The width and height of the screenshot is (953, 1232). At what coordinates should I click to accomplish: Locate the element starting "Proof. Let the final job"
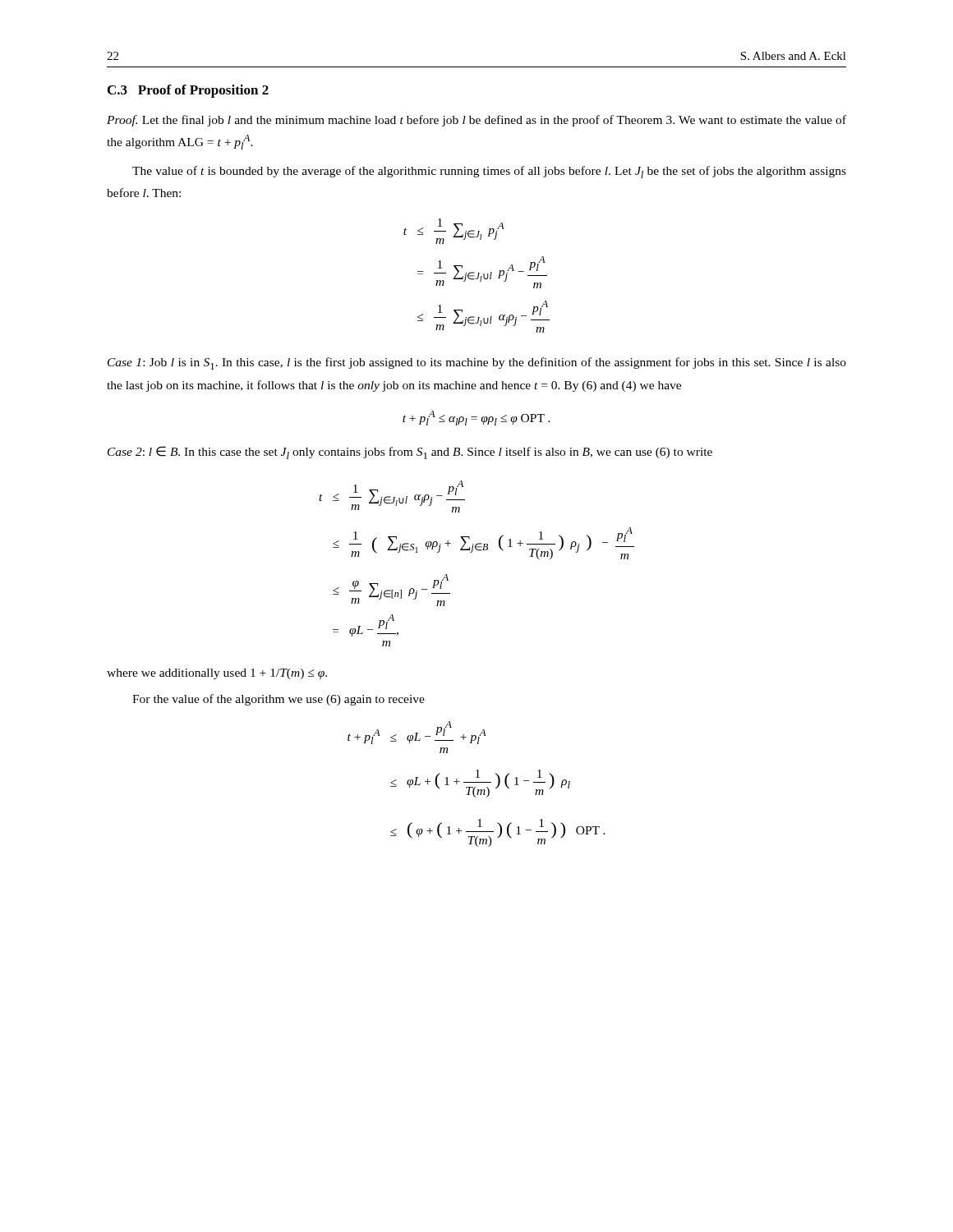point(476,157)
